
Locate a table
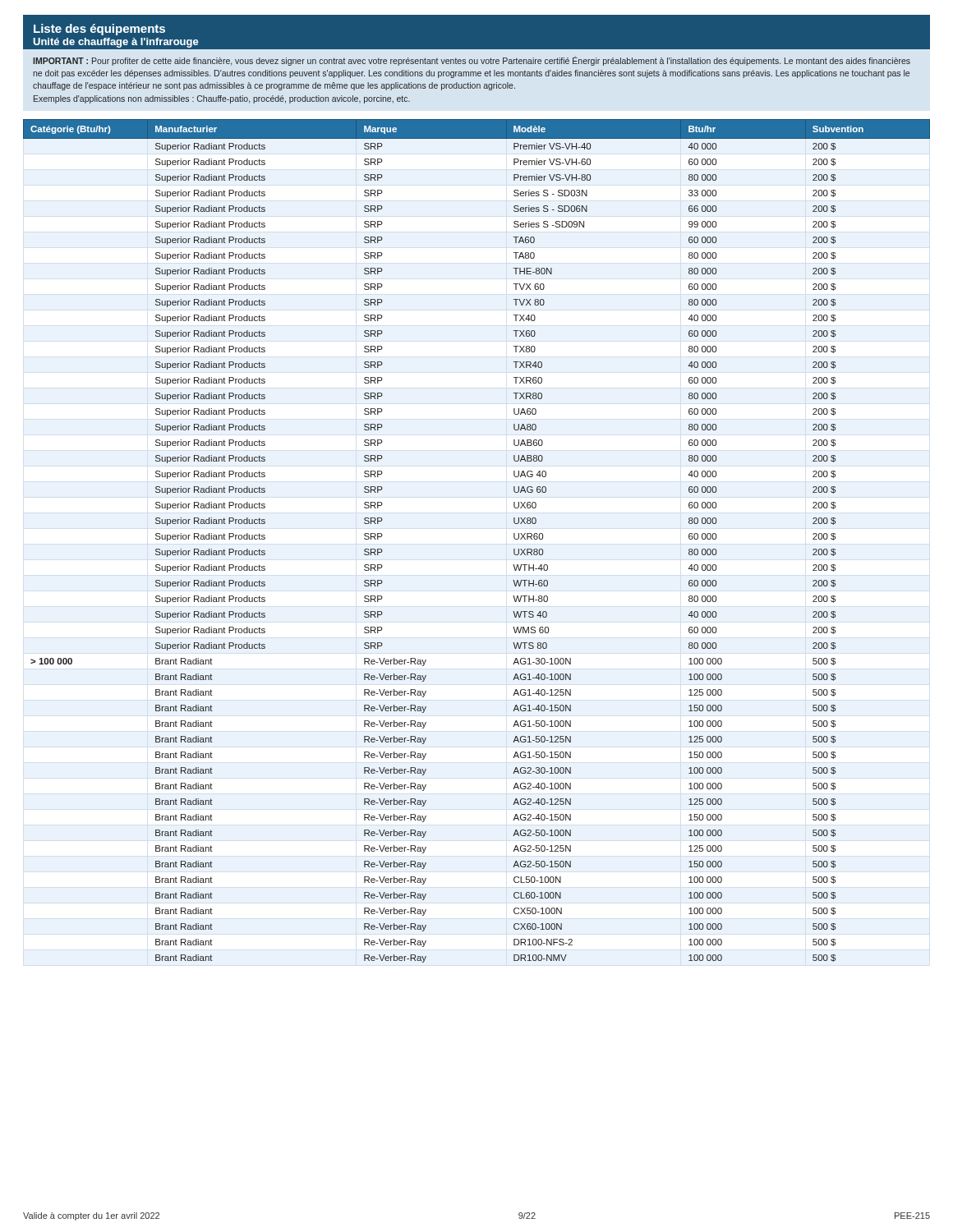(476, 542)
